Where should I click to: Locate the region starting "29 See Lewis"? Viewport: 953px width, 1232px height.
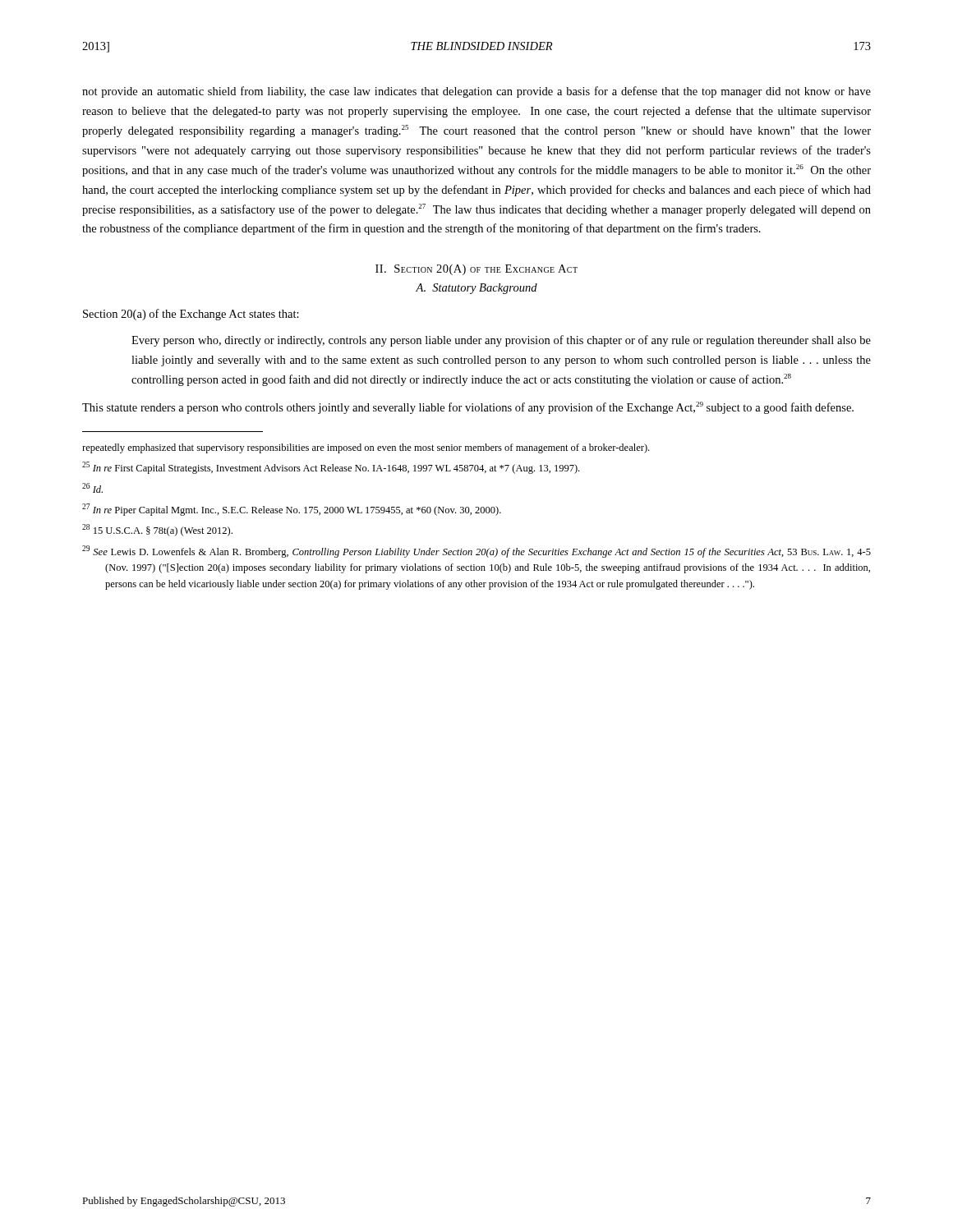coord(476,567)
